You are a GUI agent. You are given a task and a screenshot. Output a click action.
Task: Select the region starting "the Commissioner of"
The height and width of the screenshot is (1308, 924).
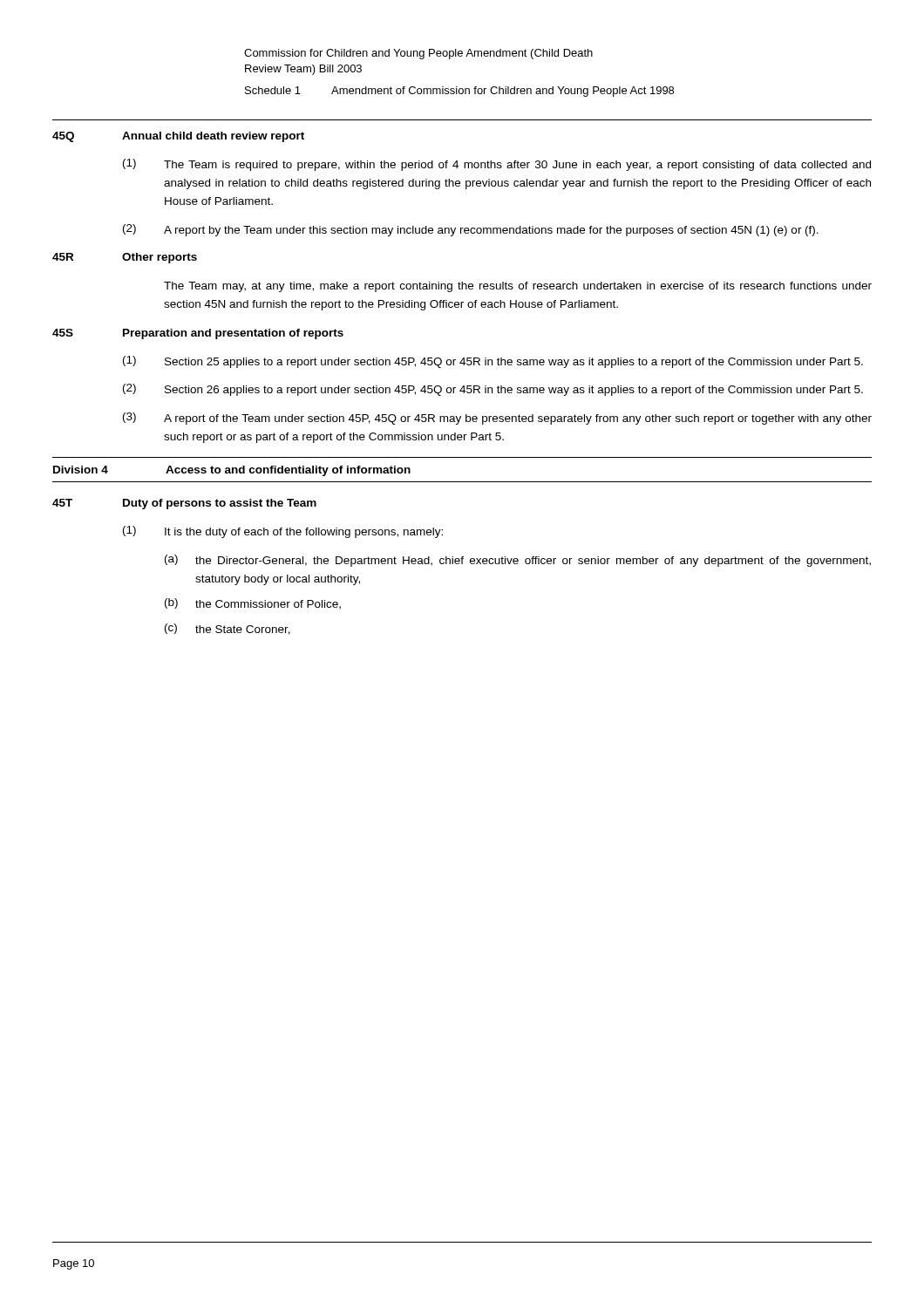point(269,604)
